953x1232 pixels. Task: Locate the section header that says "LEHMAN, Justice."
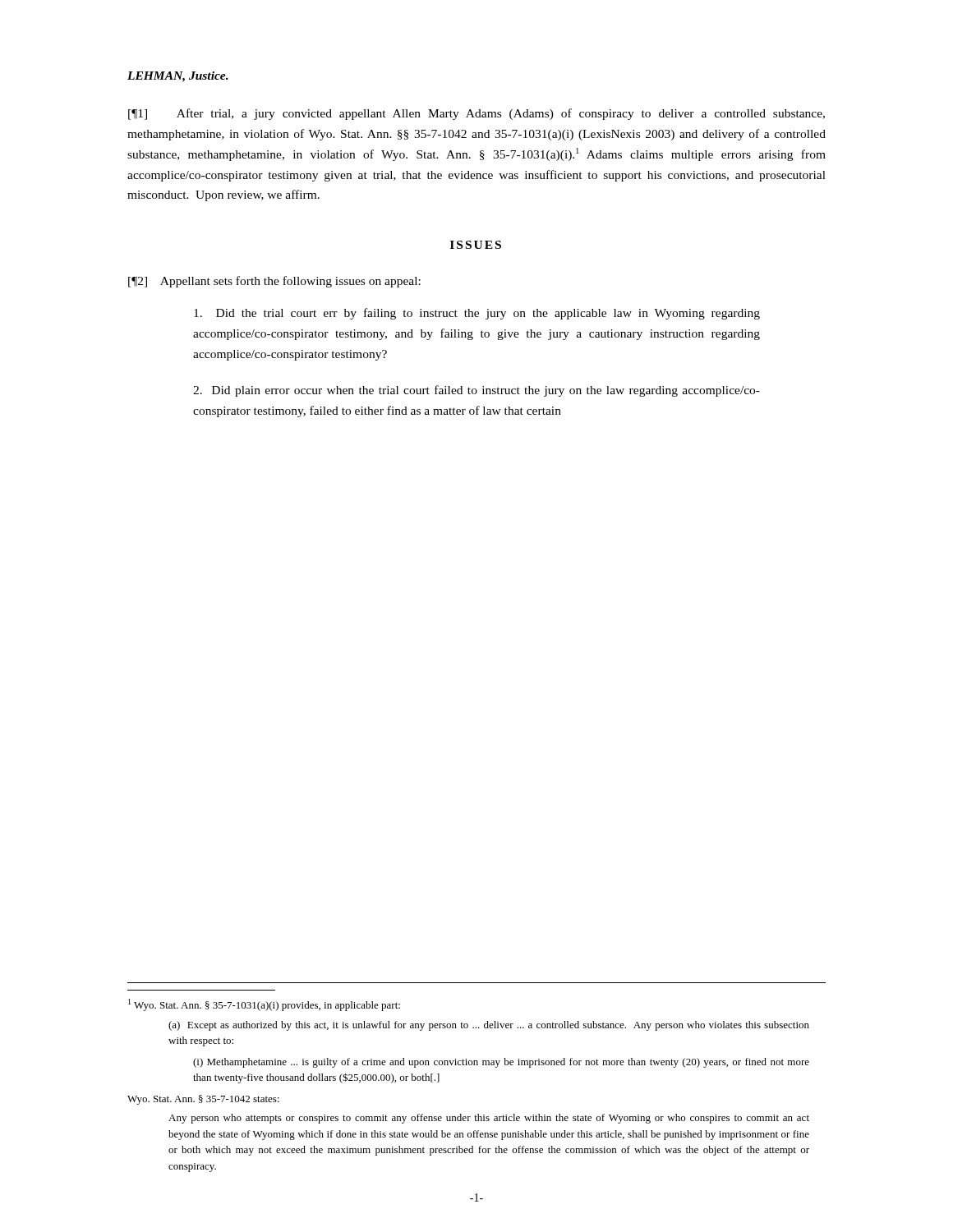pos(178,75)
